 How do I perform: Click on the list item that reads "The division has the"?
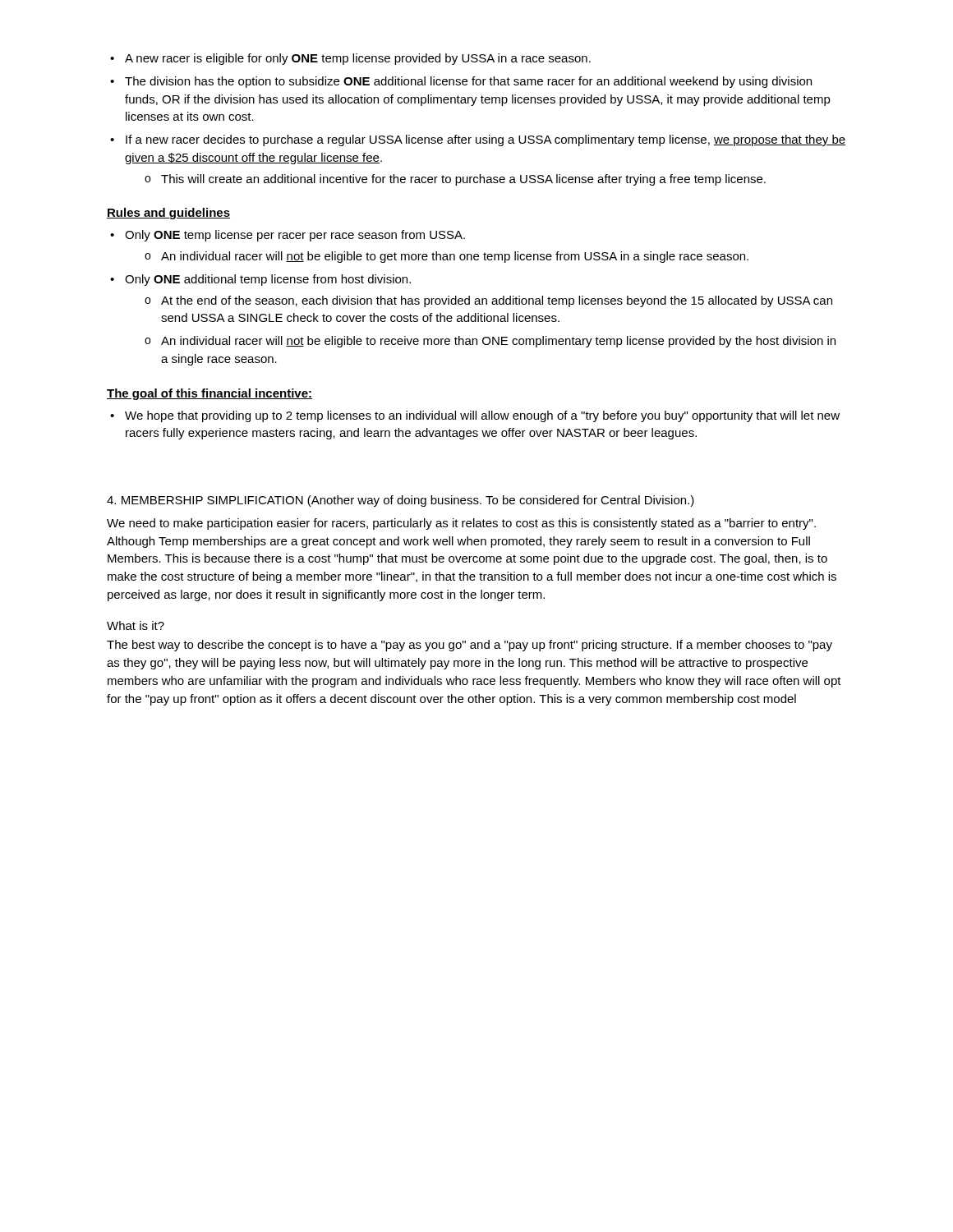click(x=476, y=99)
